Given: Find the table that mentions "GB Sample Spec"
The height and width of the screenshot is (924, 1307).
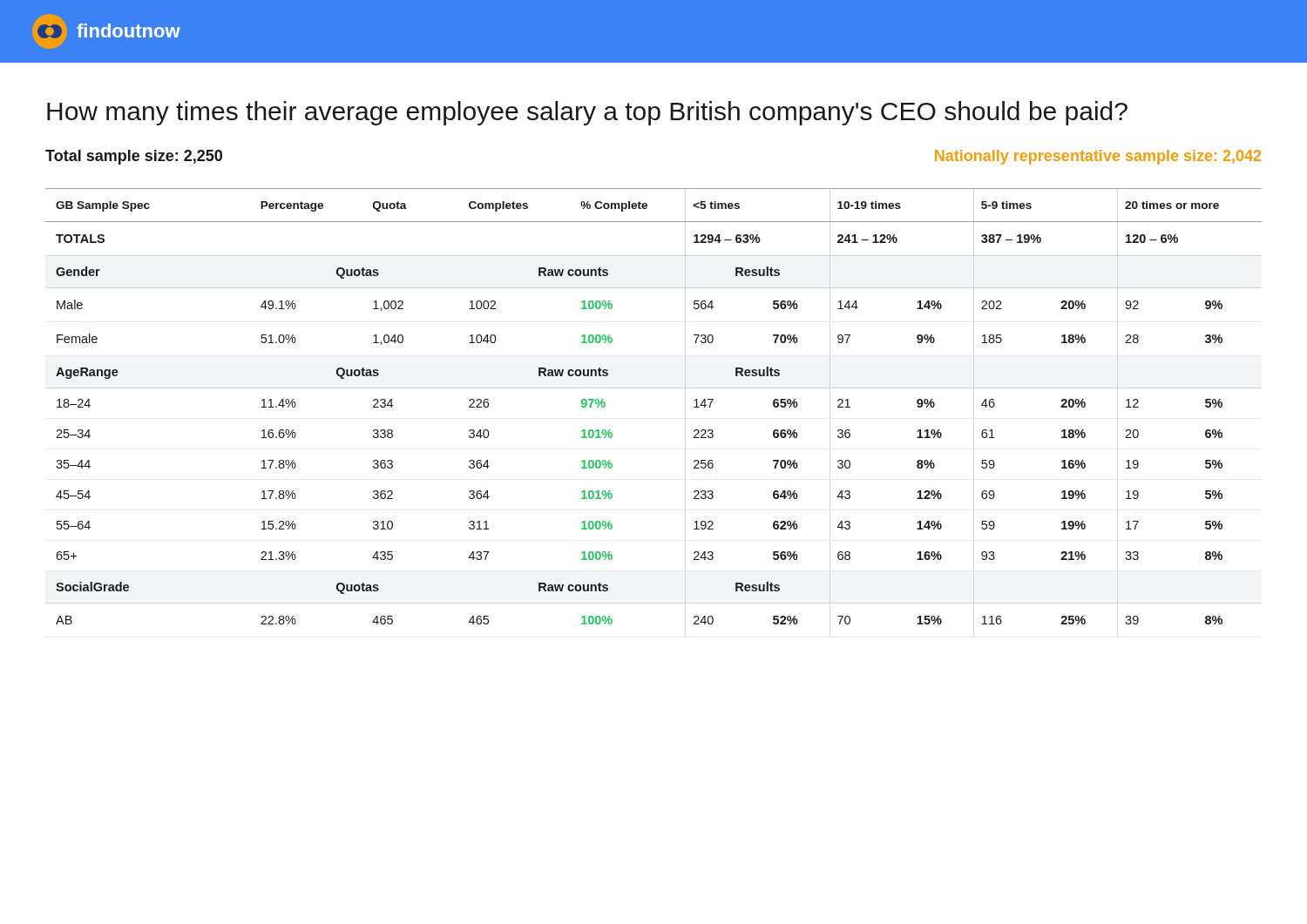Looking at the screenshot, I should click(654, 413).
